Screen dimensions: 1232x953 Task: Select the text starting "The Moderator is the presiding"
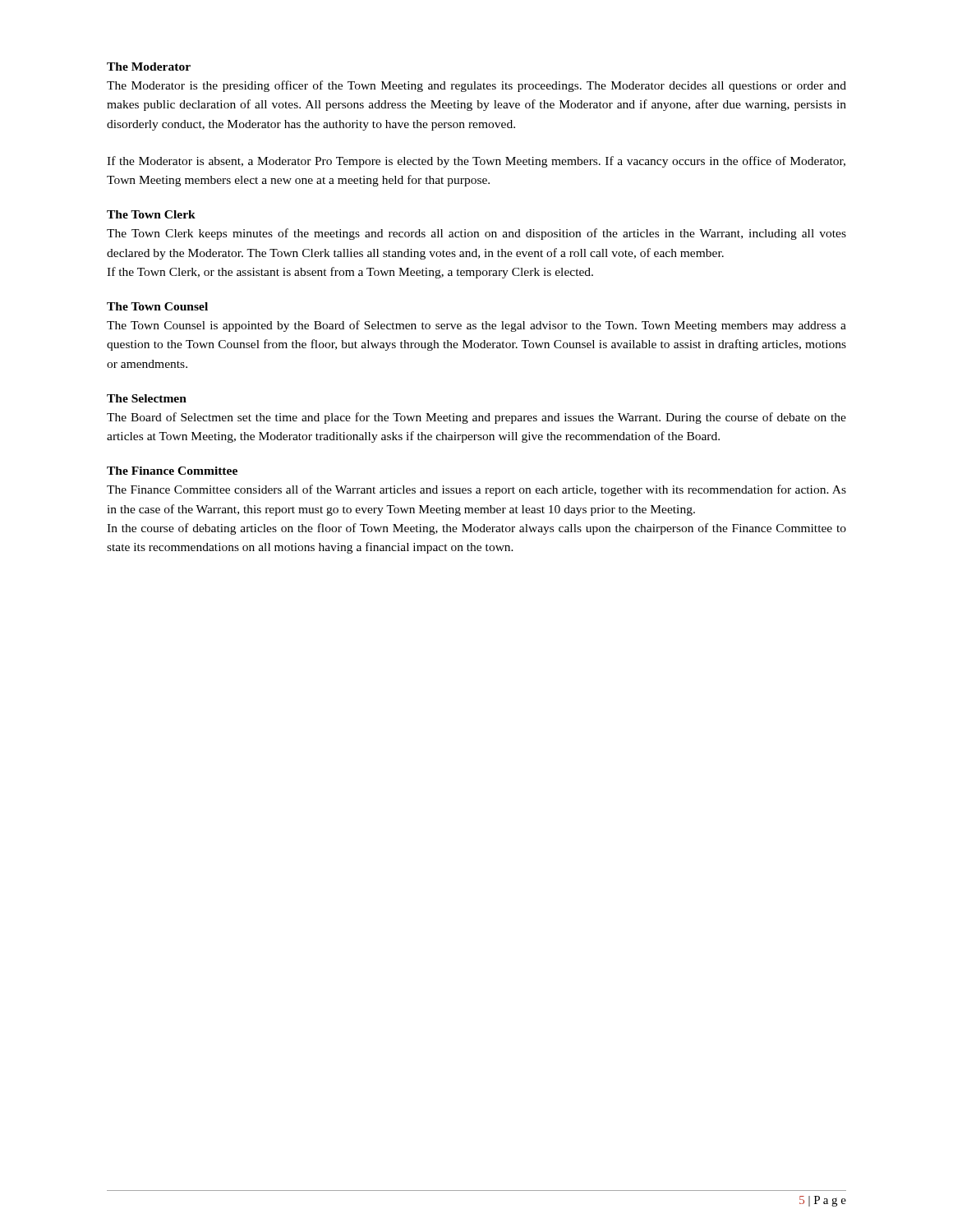pyautogui.click(x=476, y=104)
